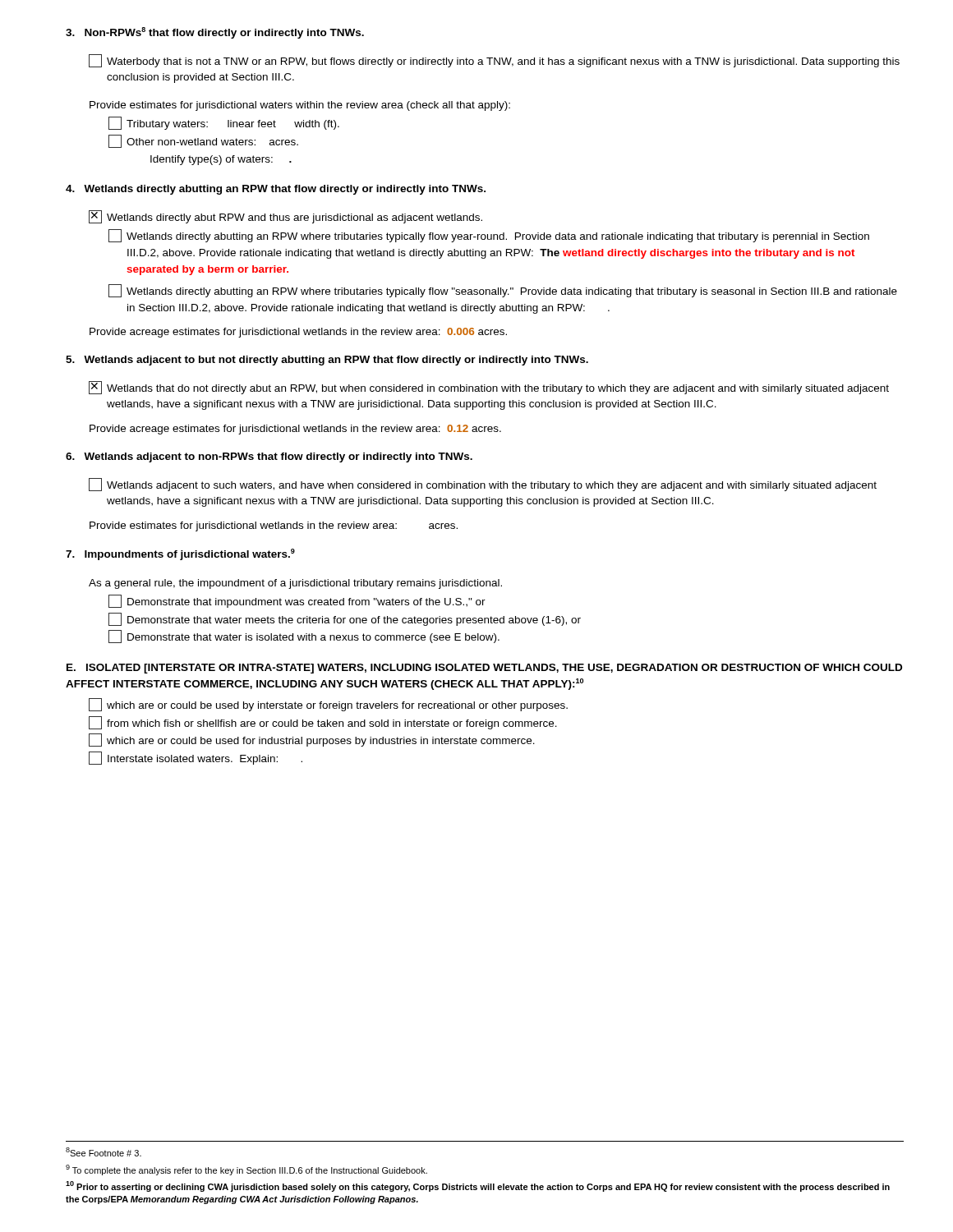Click on the section header containing "6. Wetlands adjacent to non-RPWs that flow directly"
This screenshot has width=953, height=1232.
click(x=269, y=456)
